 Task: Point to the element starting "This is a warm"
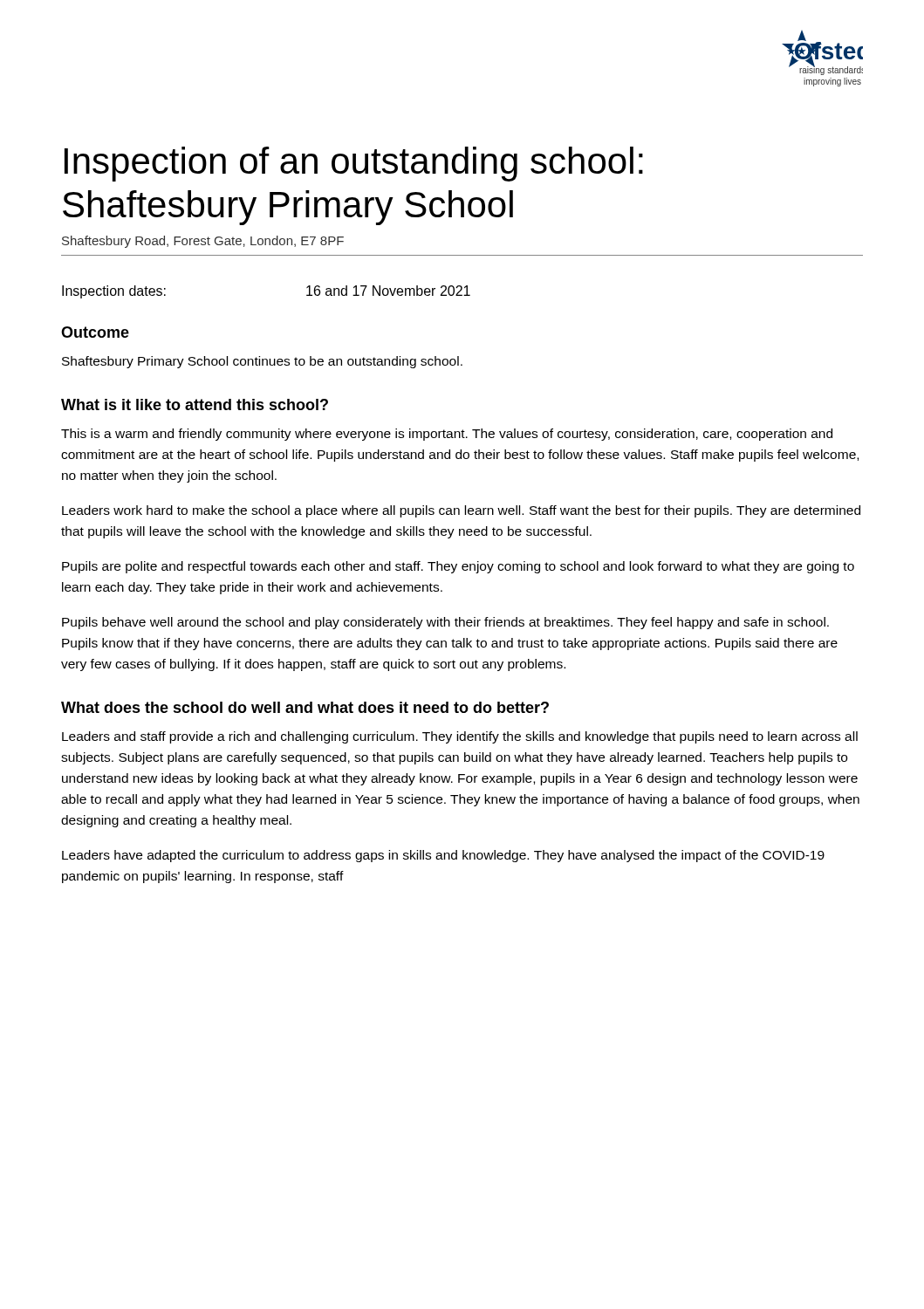pos(461,454)
